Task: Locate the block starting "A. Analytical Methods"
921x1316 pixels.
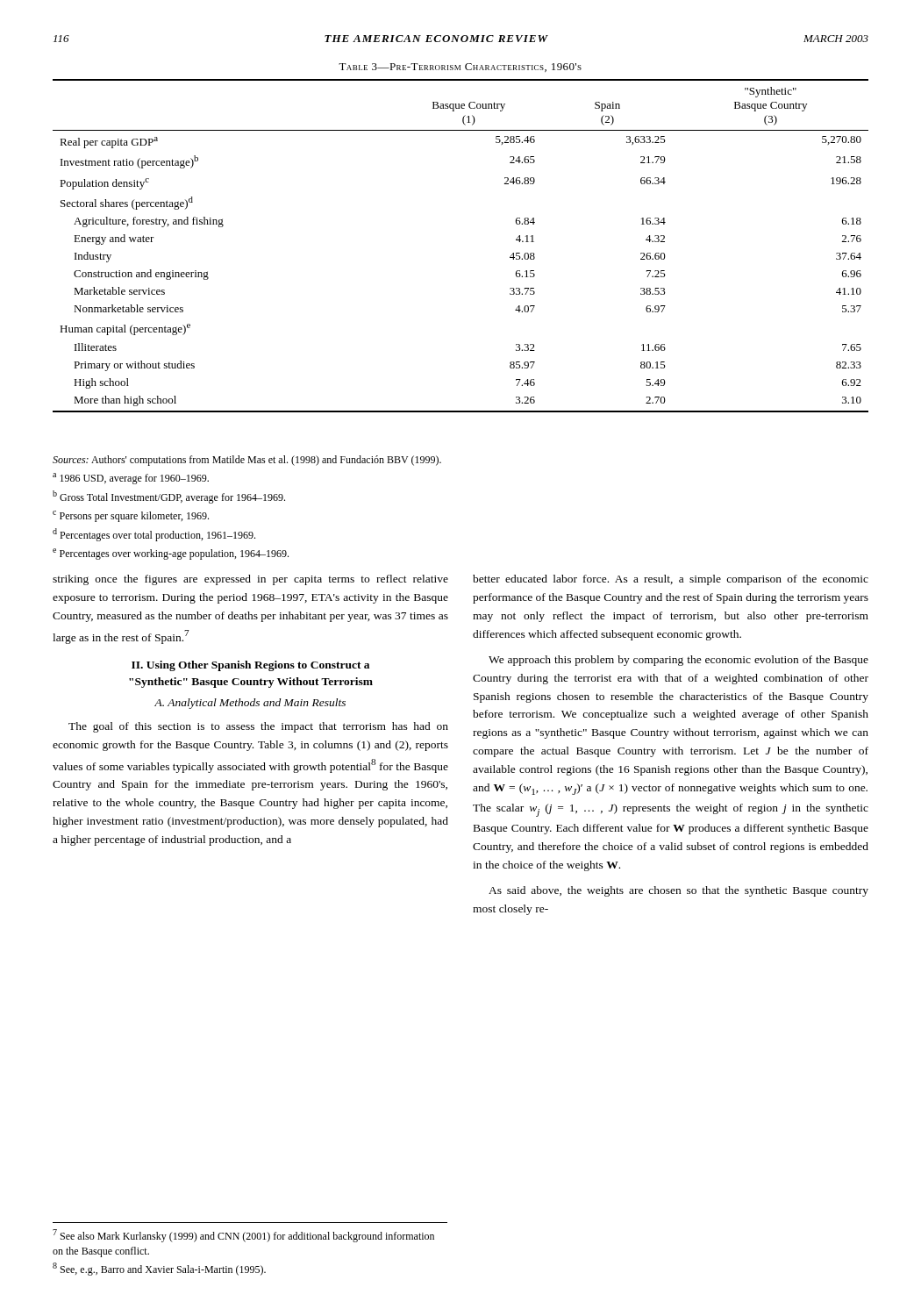Action: (250, 703)
